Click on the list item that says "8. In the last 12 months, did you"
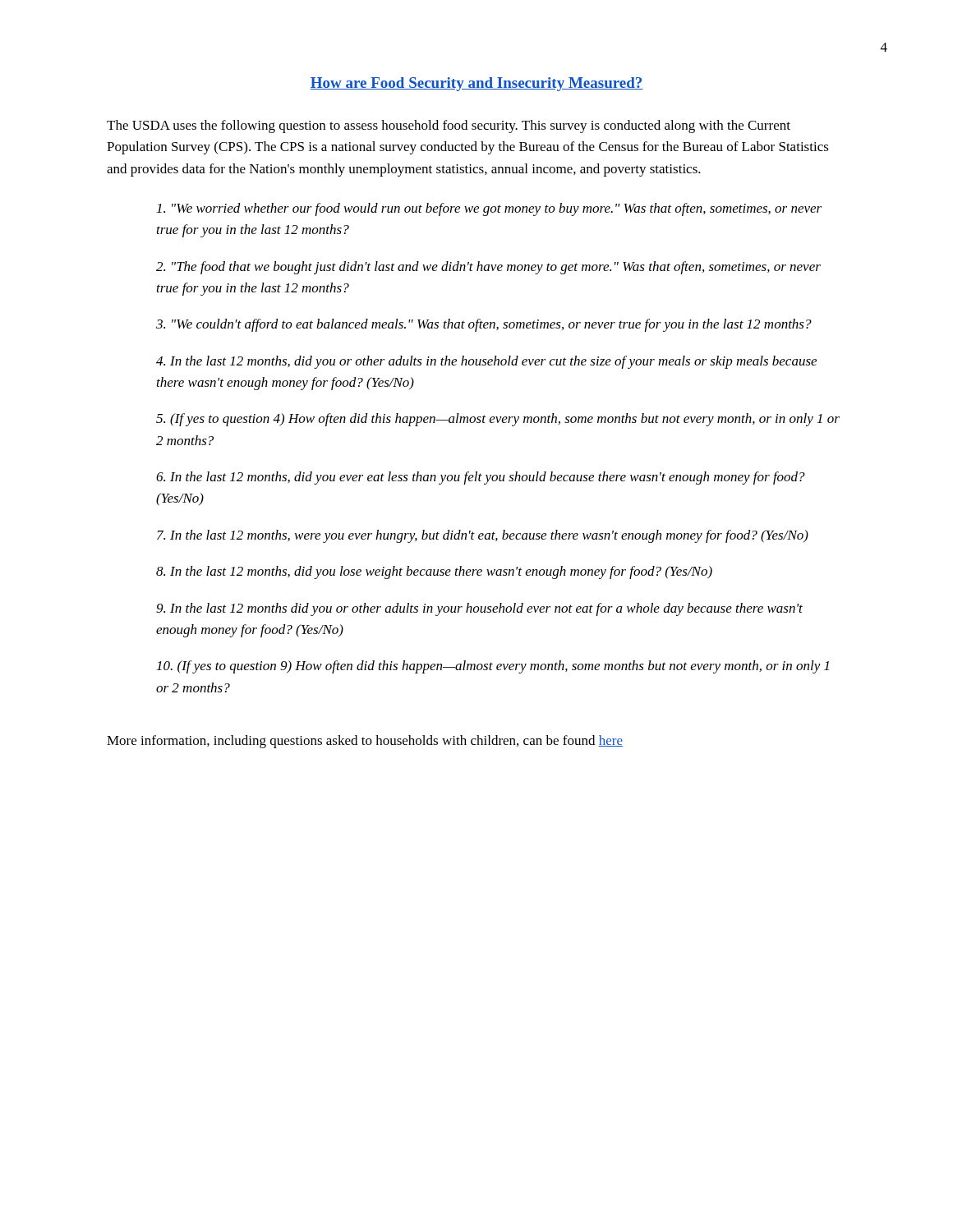The width and height of the screenshot is (953, 1232). click(434, 571)
